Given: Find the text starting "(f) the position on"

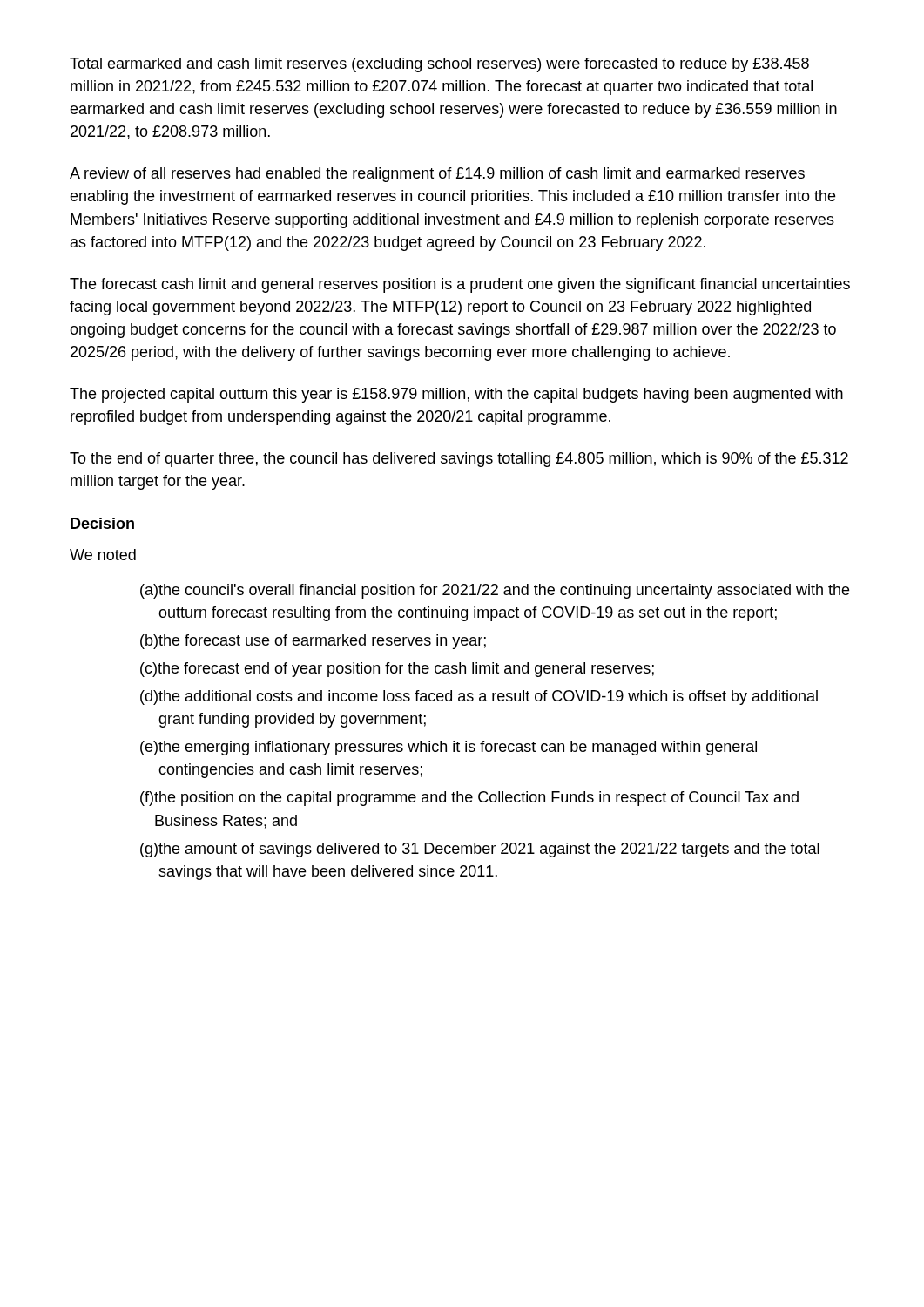Looking at the screenshot, I should 462,809.
